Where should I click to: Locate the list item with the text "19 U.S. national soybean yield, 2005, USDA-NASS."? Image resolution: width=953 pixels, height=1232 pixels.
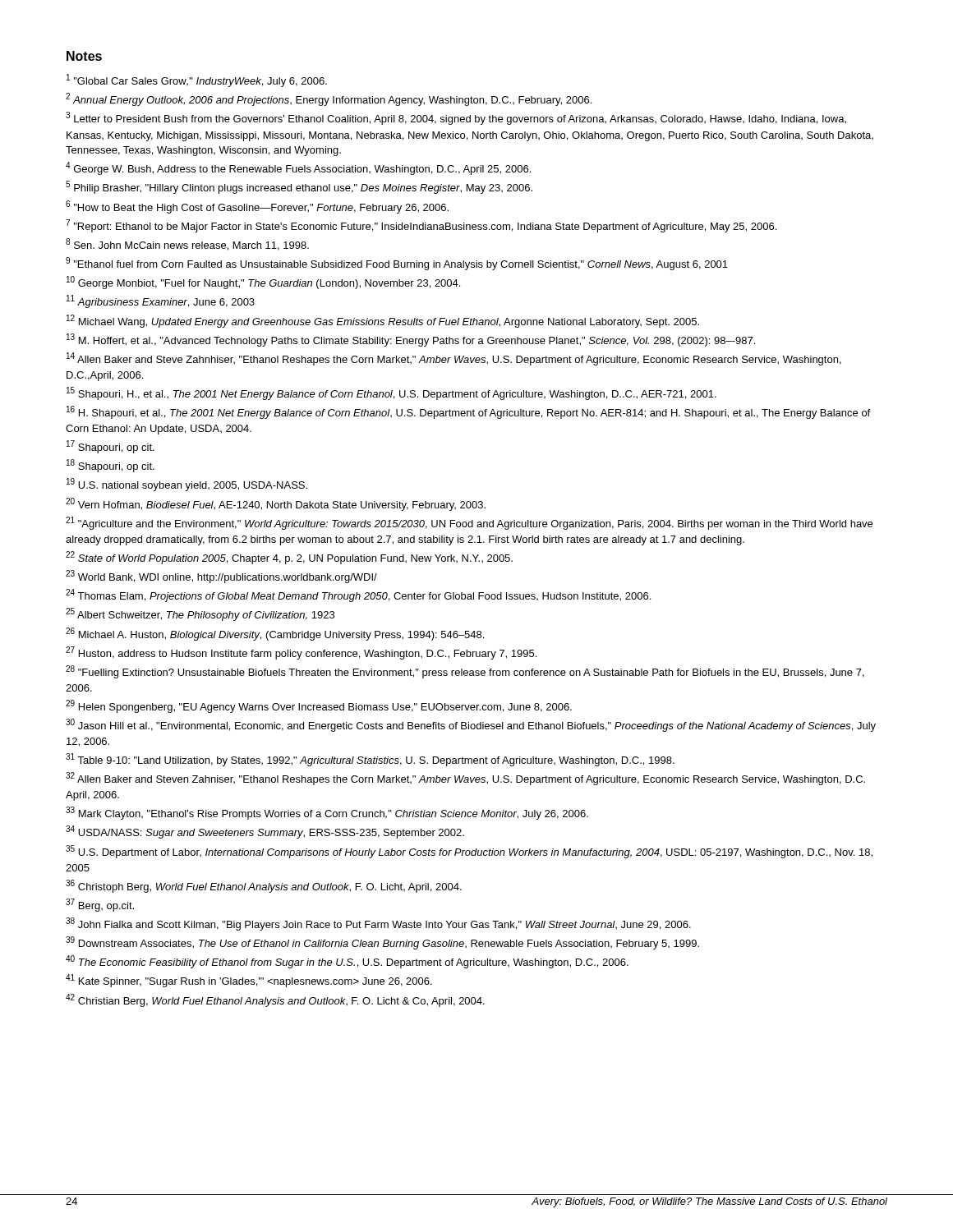187,485
